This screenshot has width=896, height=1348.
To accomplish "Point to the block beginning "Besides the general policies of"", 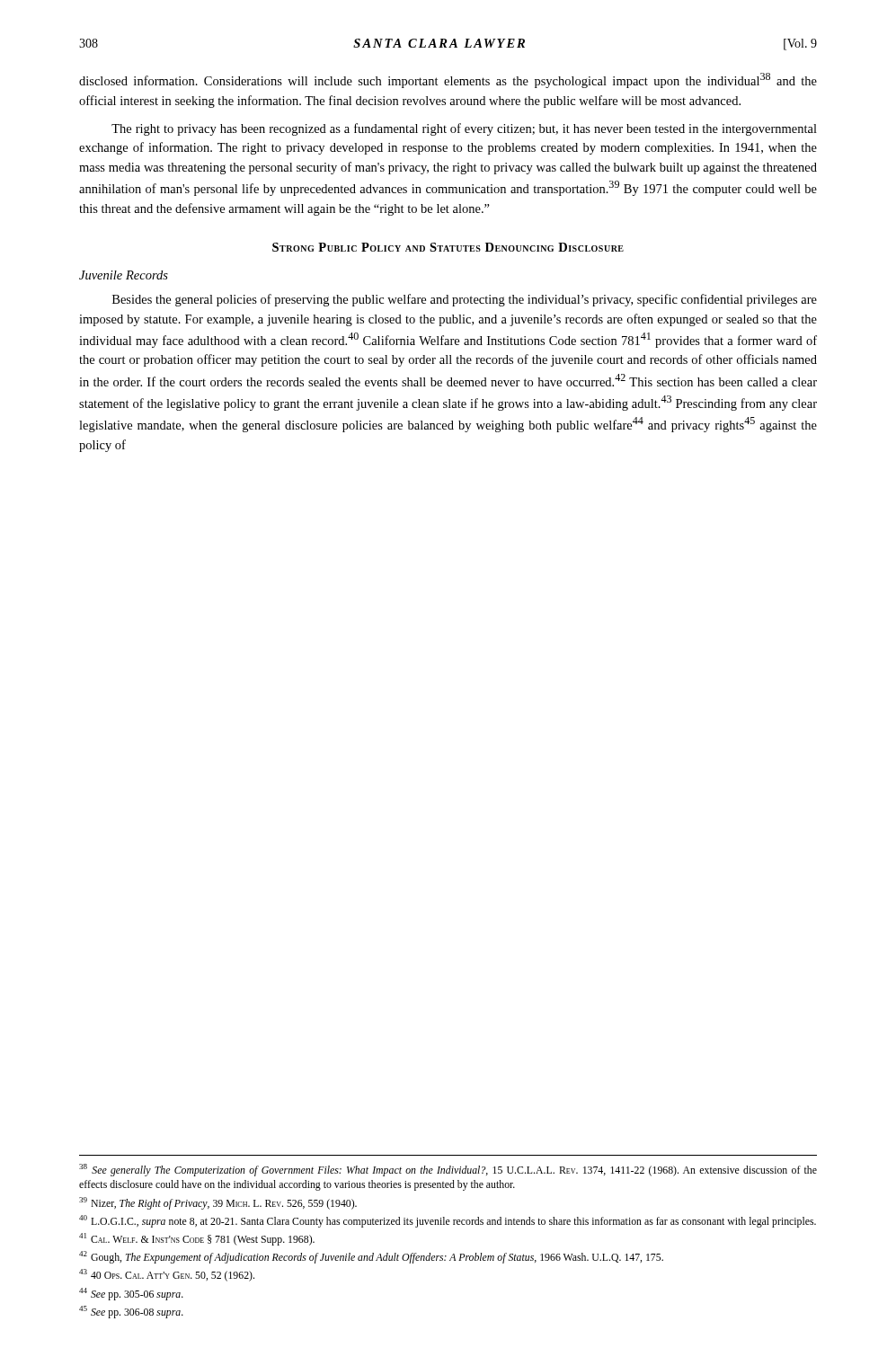I will pyautogui.click(x=448, y=373).
